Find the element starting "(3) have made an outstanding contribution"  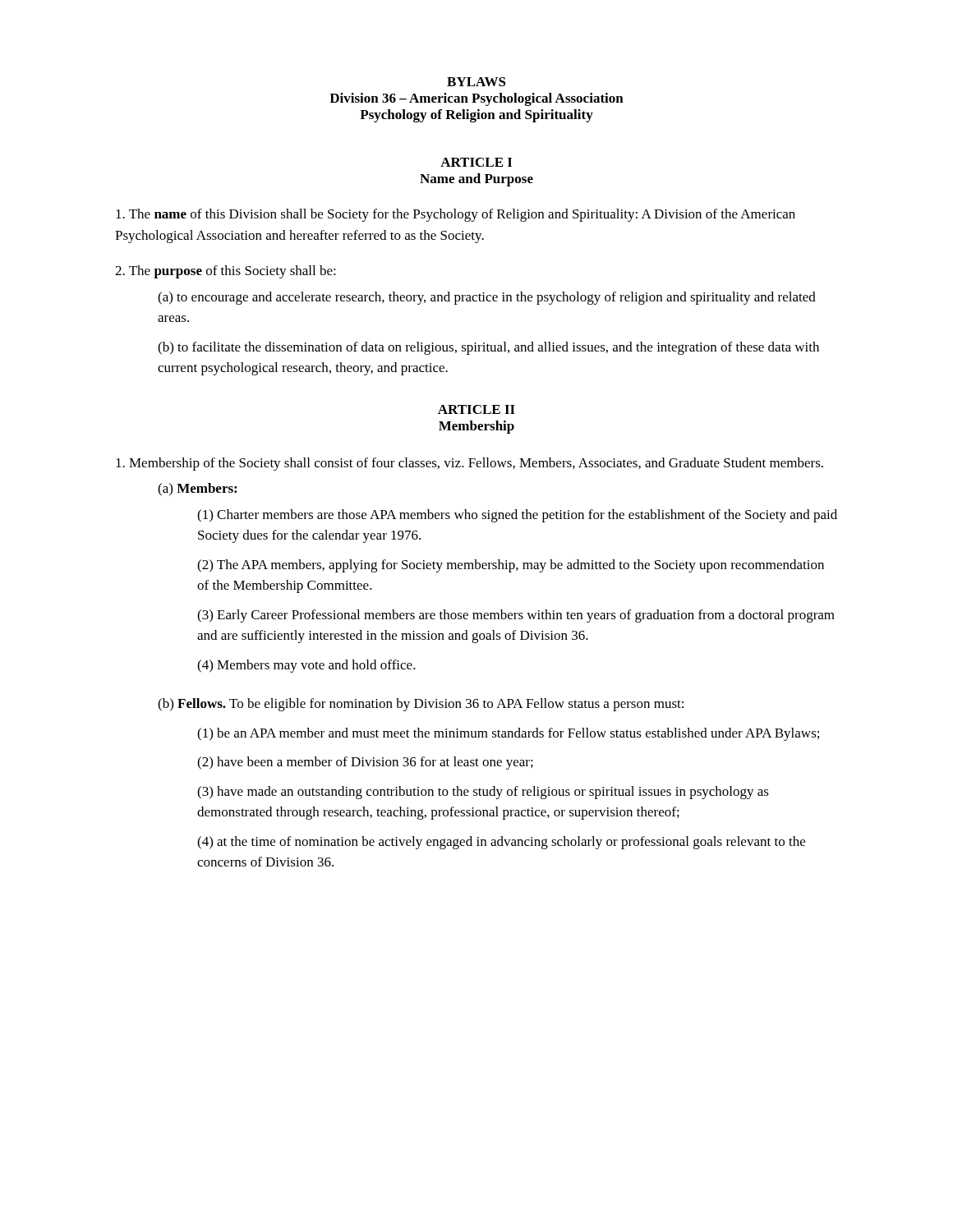pos(483,801)
